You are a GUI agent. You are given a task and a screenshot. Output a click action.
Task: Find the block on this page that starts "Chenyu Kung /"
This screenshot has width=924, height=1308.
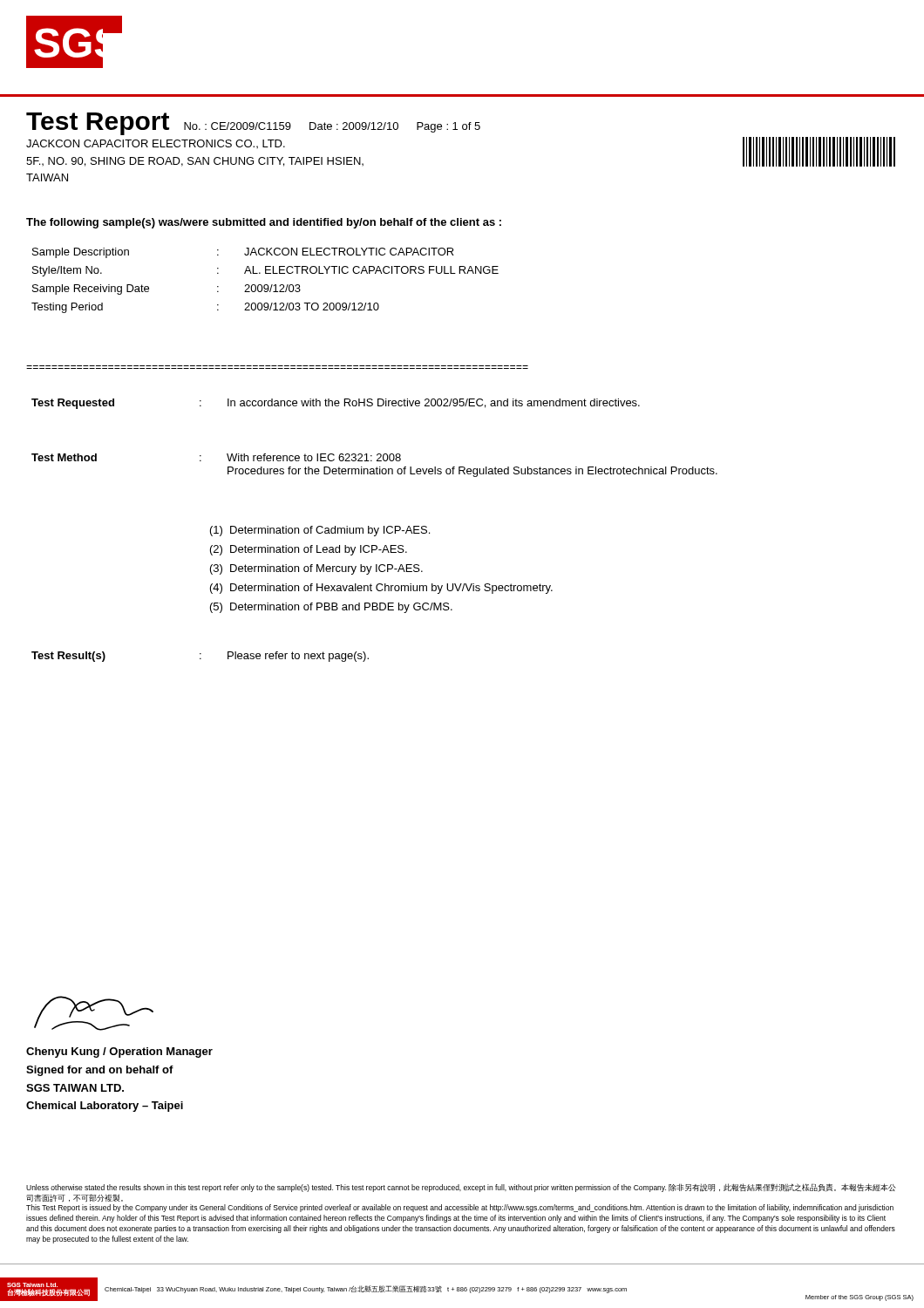[119, 1078]
